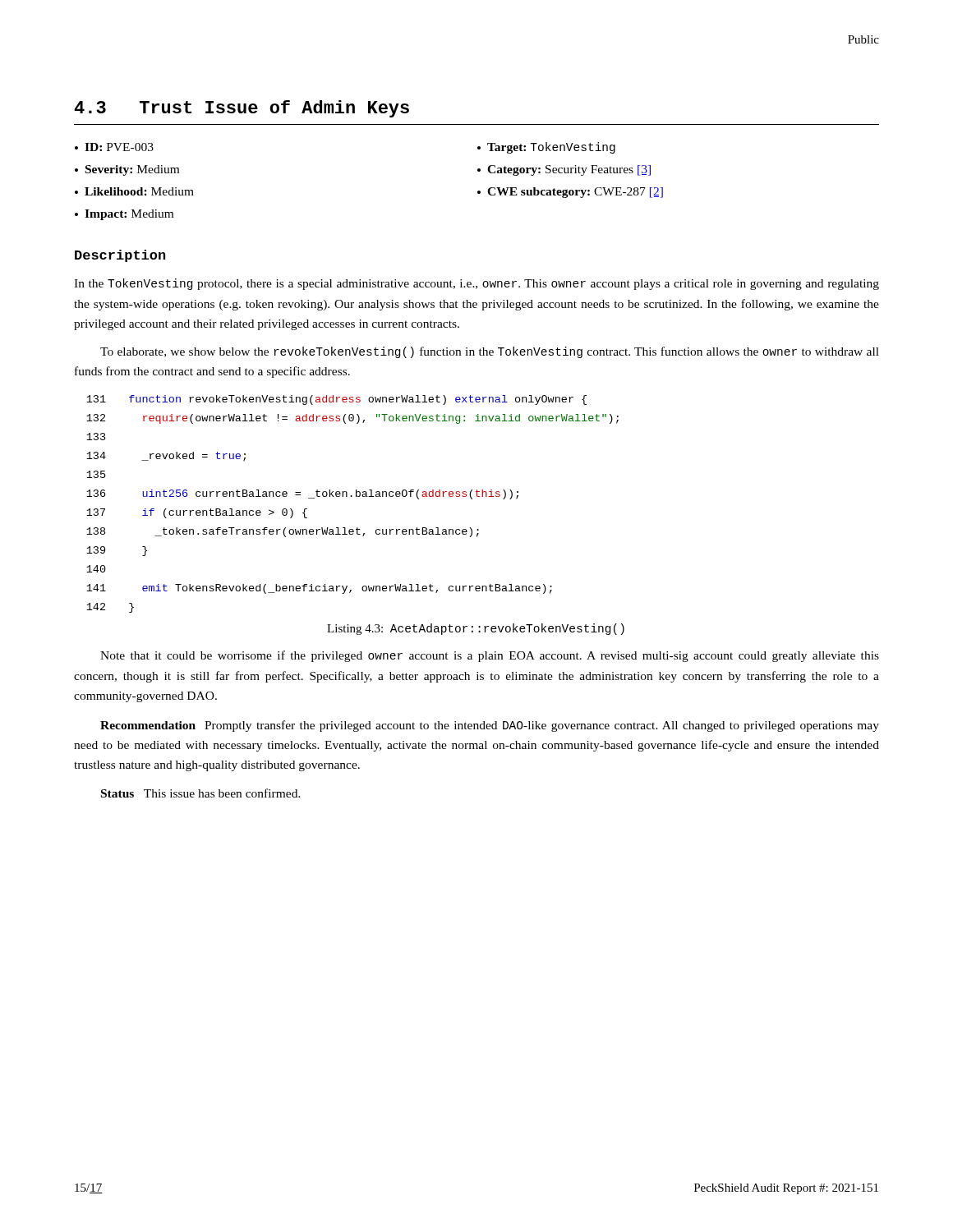Click on the list item containing "•Severity: Medium"
This screenshot has height=1232, width=953.
pos(127,171)
